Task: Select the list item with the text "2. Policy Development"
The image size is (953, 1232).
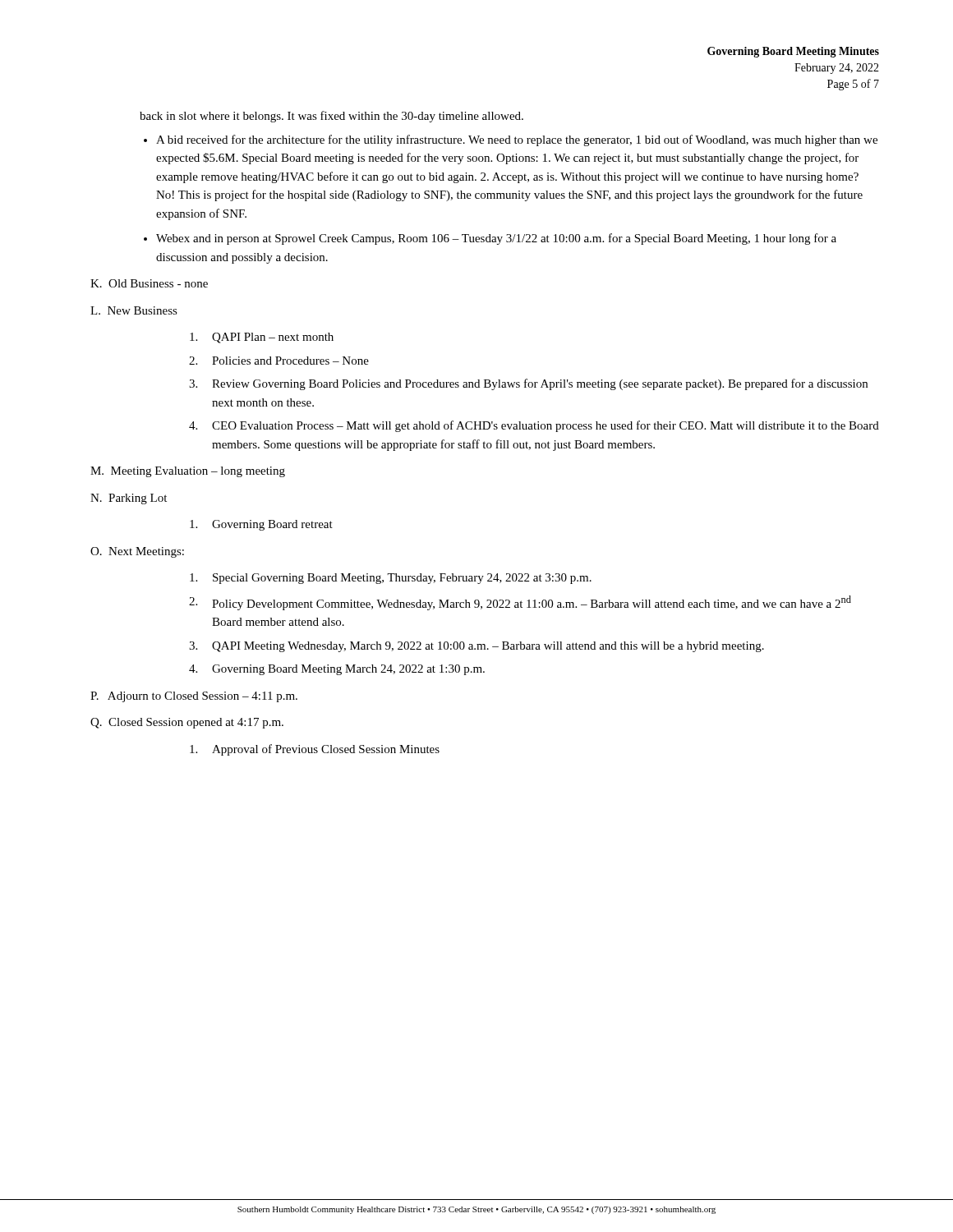Action: point(534,611)
